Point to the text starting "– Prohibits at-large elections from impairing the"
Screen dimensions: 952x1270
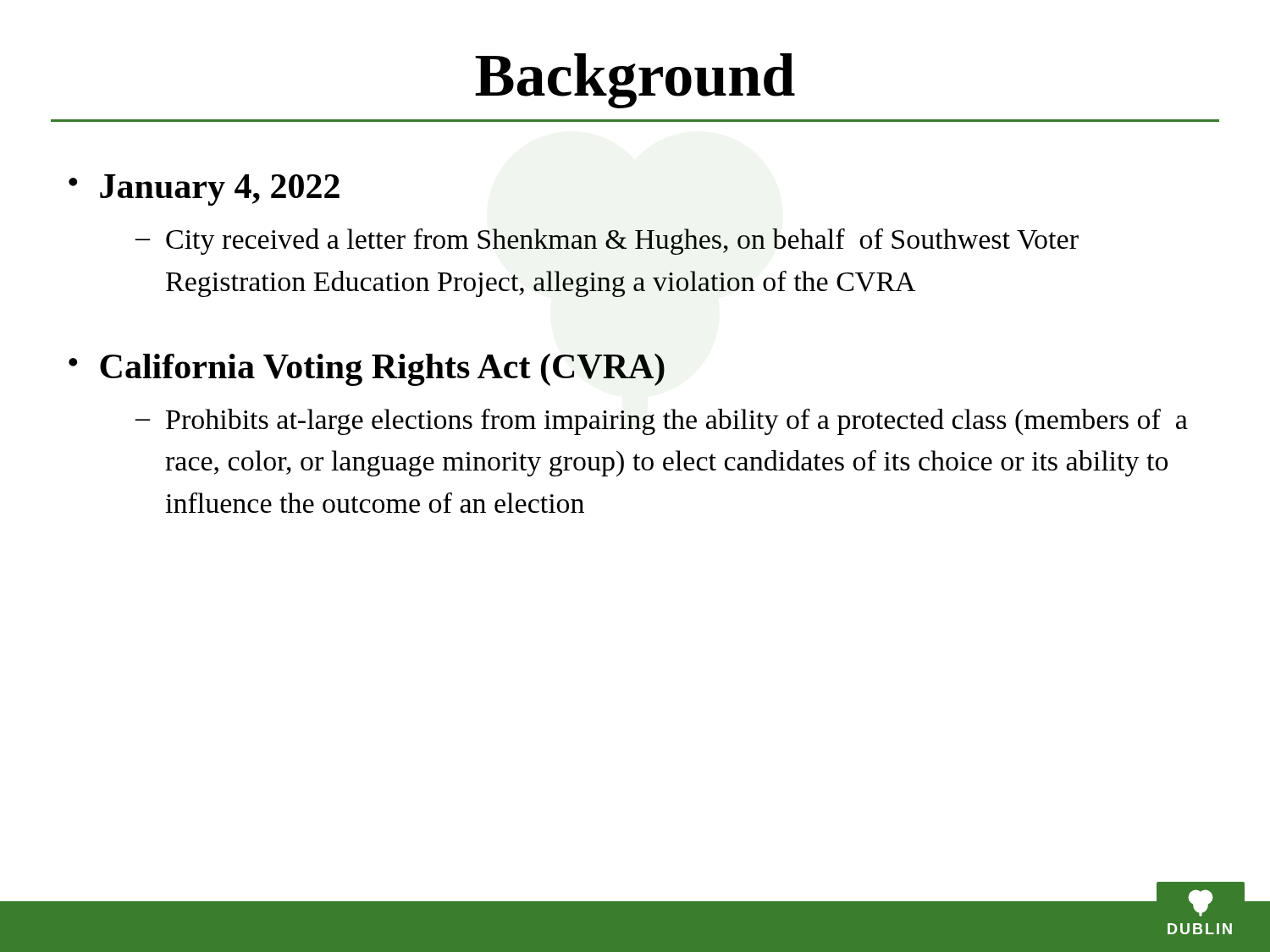[x=669, y=461]
